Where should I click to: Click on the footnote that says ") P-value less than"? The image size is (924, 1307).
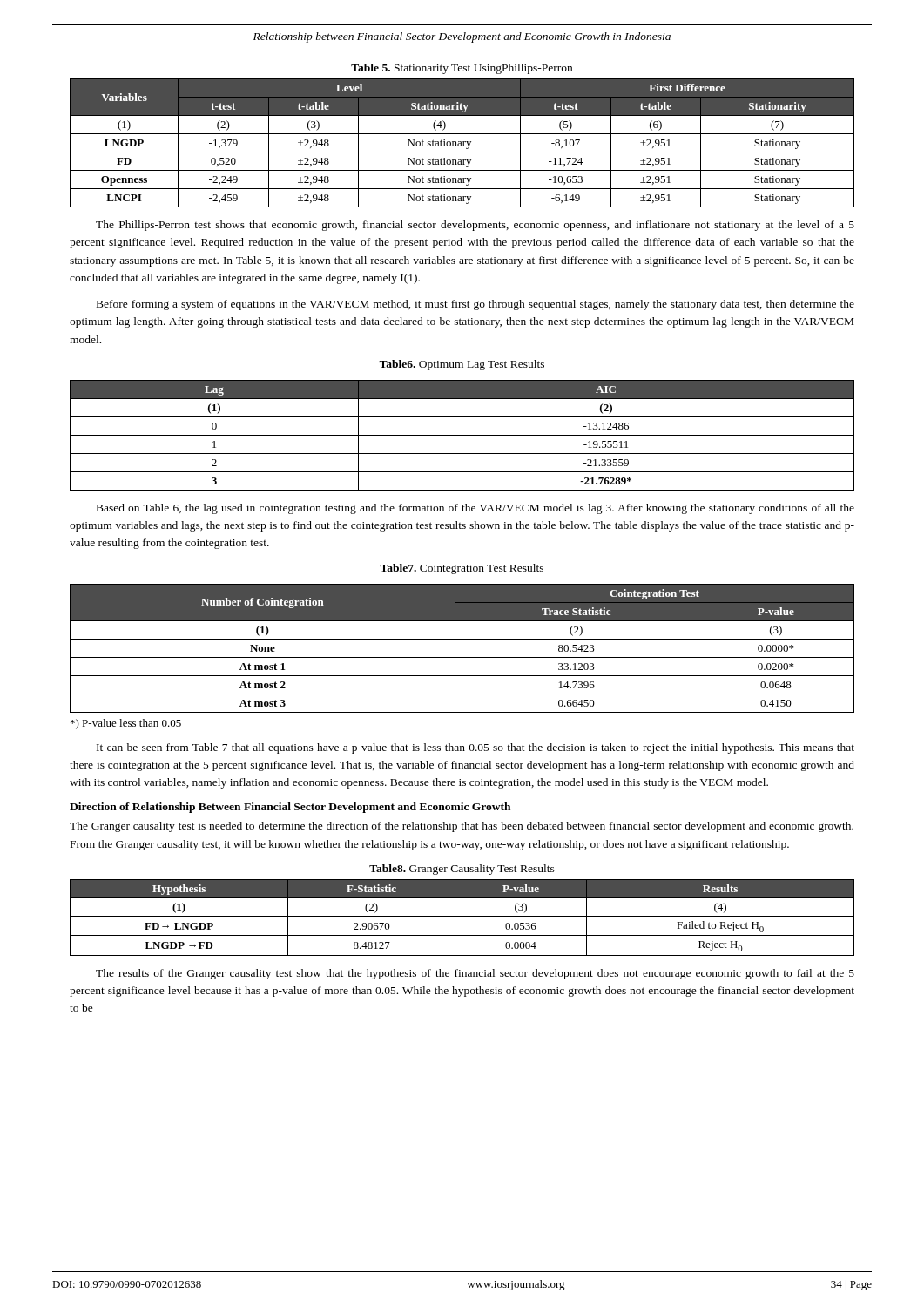tap(125, 722)
